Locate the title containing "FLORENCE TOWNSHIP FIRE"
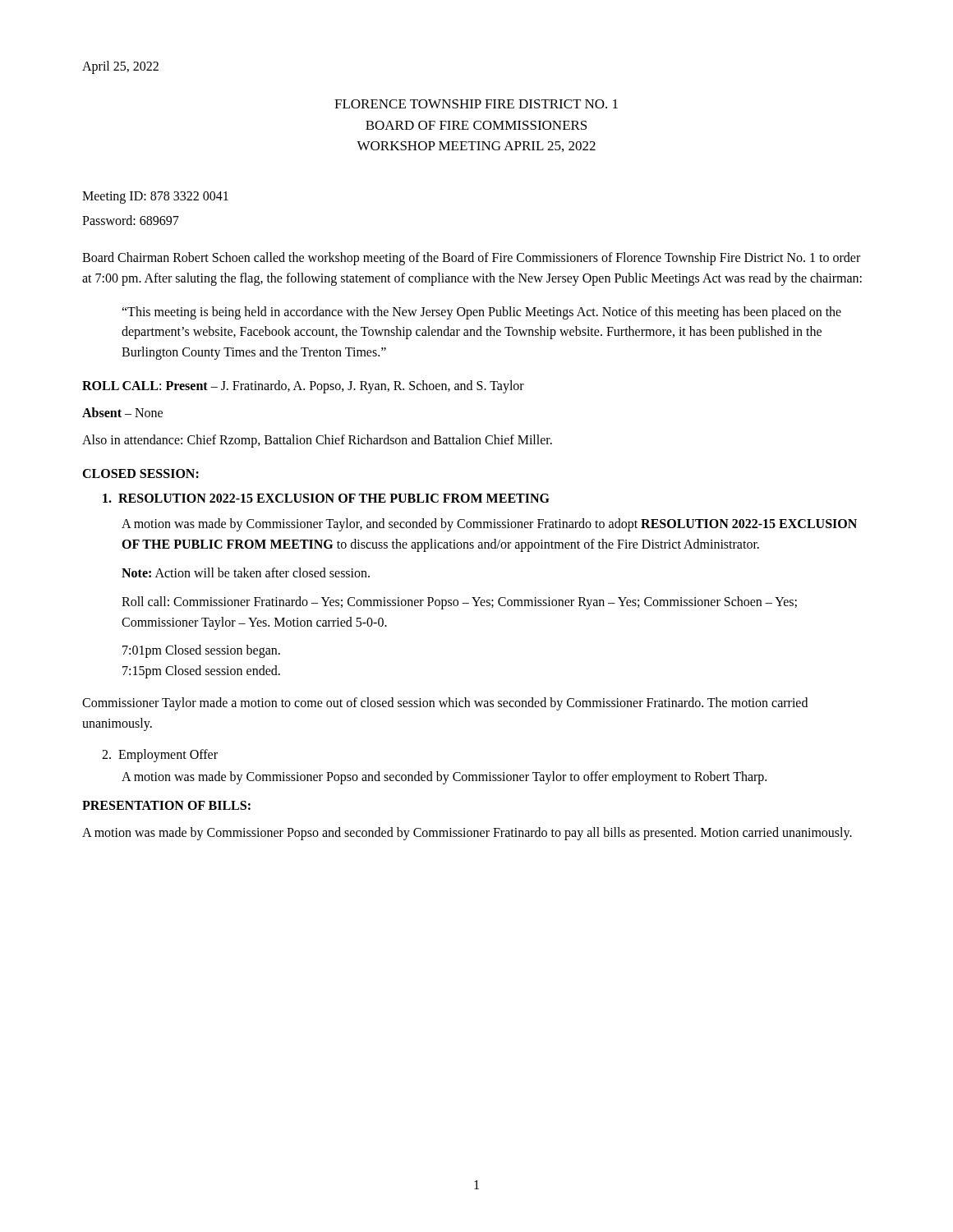Image resolution: width=953 pixels, height=1232 pixels. point(476,125)
